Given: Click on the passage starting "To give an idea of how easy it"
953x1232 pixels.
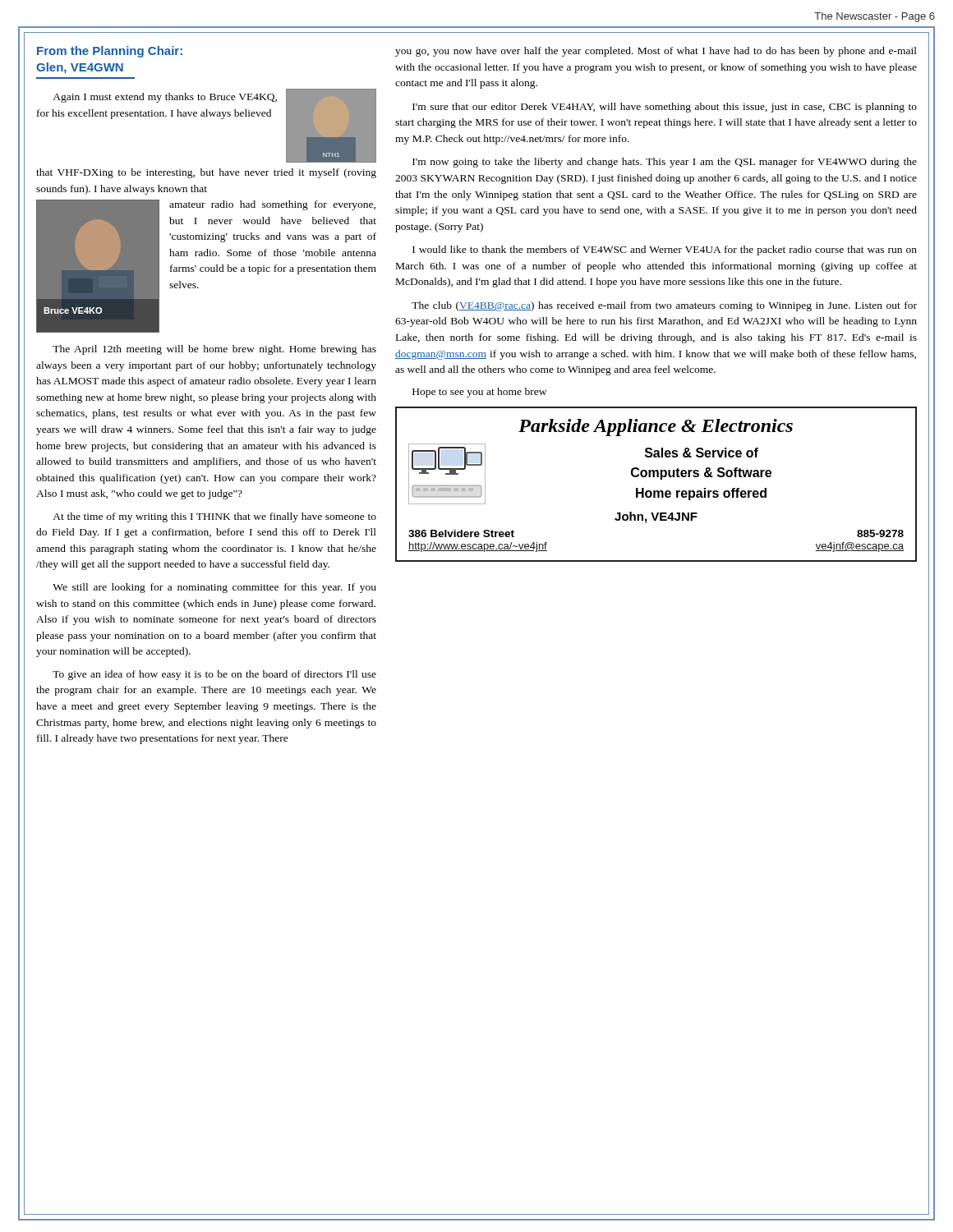Looking at the screenshot, I should [x=206, y=706].
